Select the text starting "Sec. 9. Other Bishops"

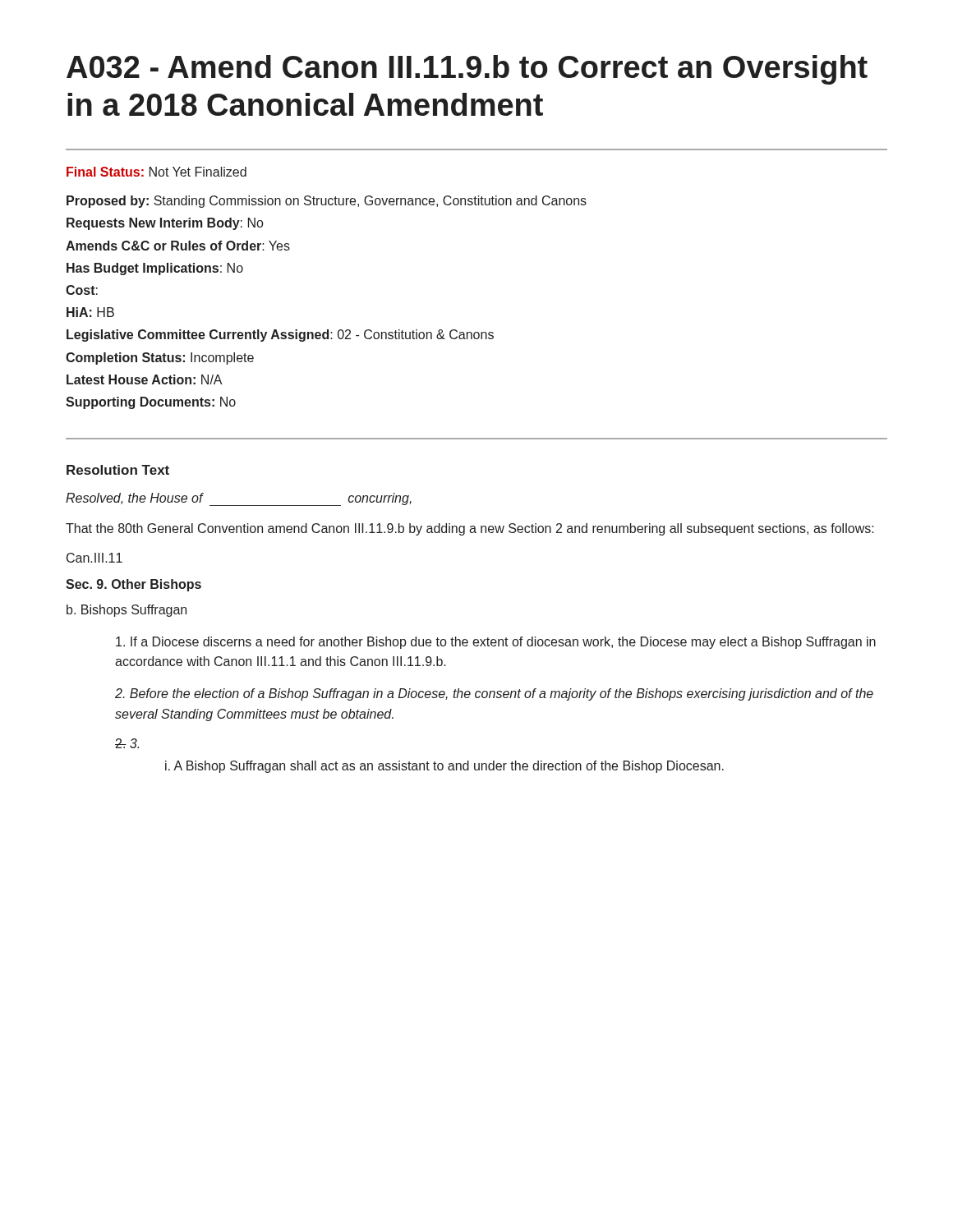(x=134, y=584)
